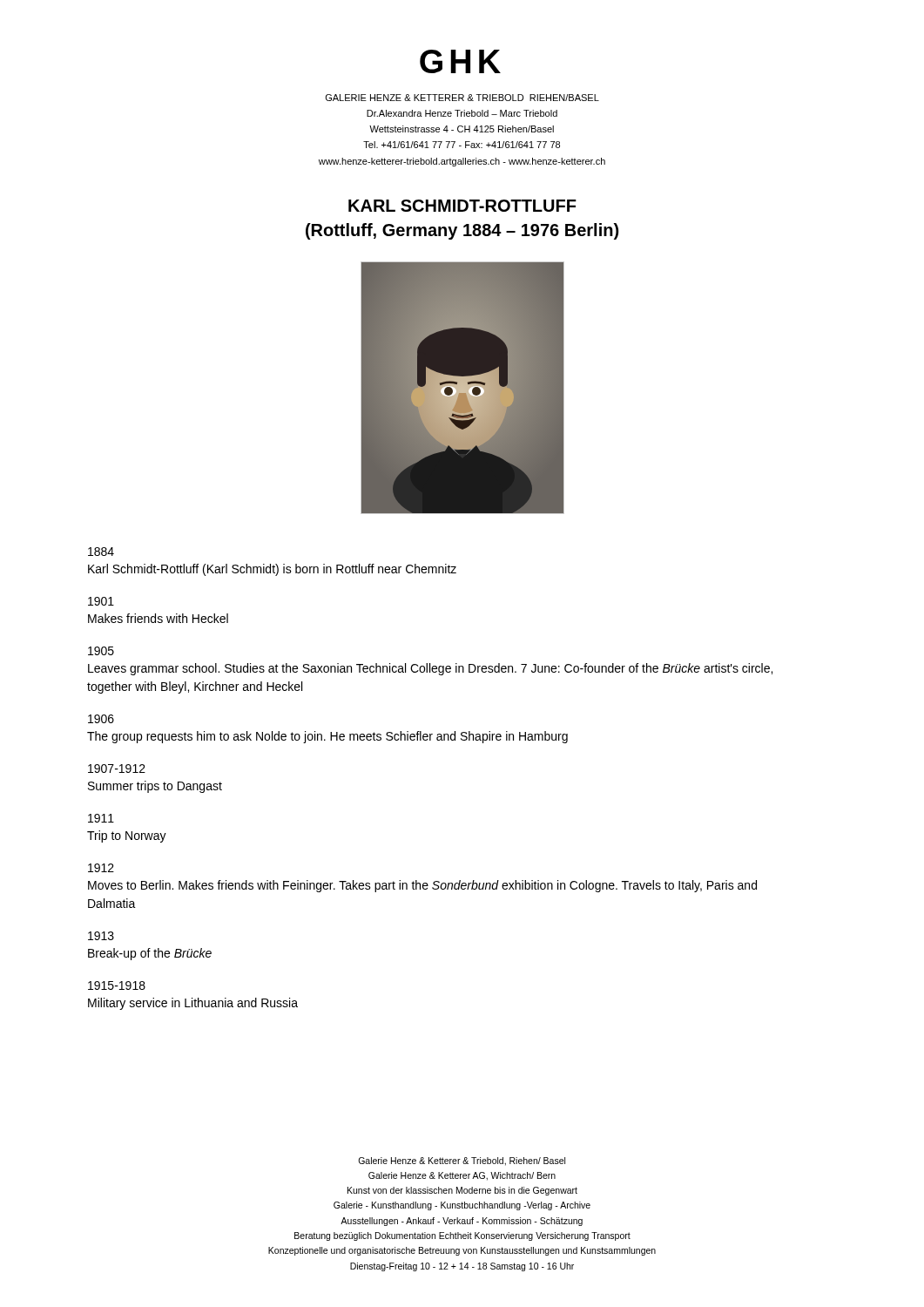Point to the passage starting "1915-1918 Military service in Lithuania and"
The height and width of the screenshot is (1307, 924).
(x=117, y=985)
